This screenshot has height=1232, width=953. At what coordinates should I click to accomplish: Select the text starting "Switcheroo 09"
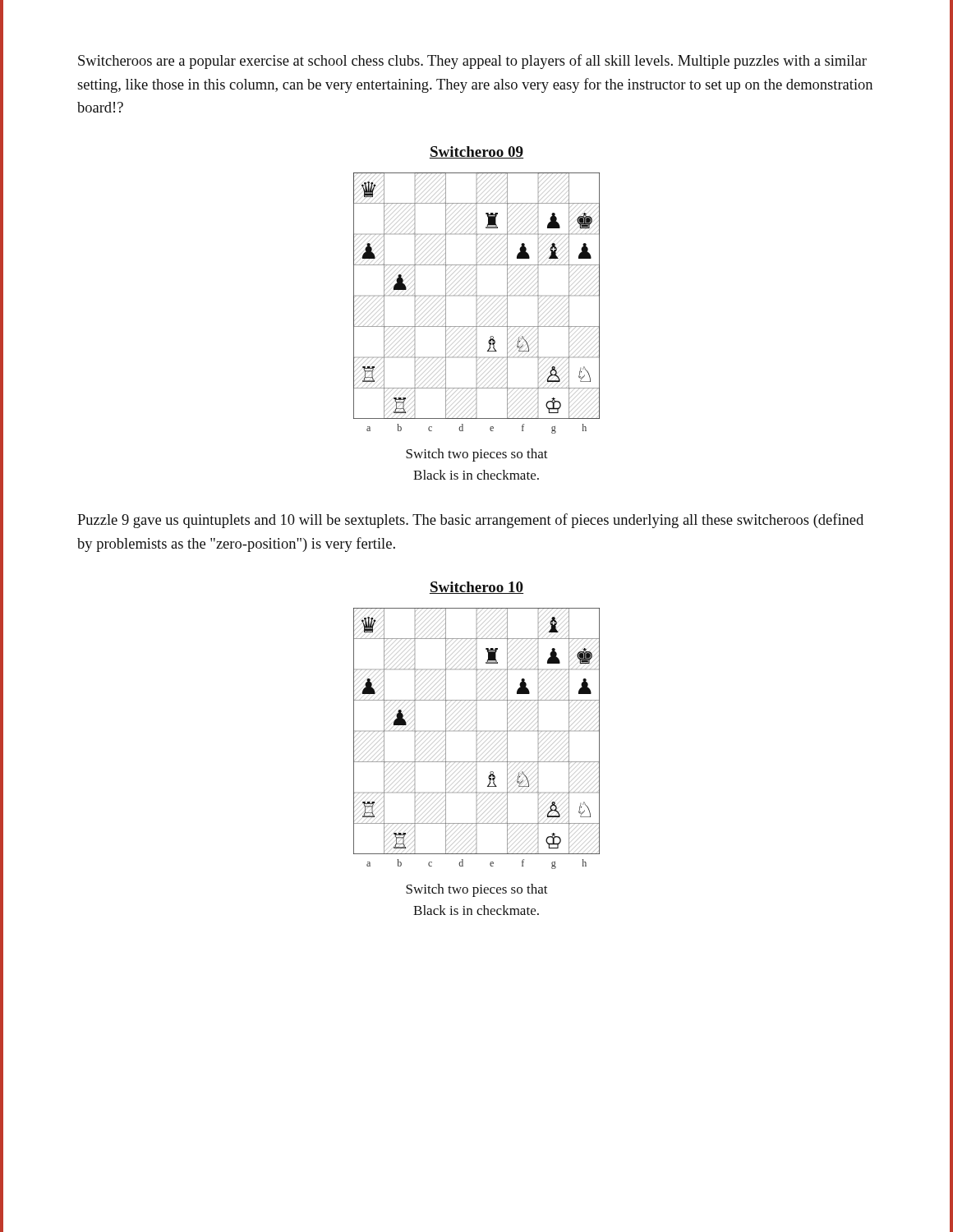click(476, 152)
